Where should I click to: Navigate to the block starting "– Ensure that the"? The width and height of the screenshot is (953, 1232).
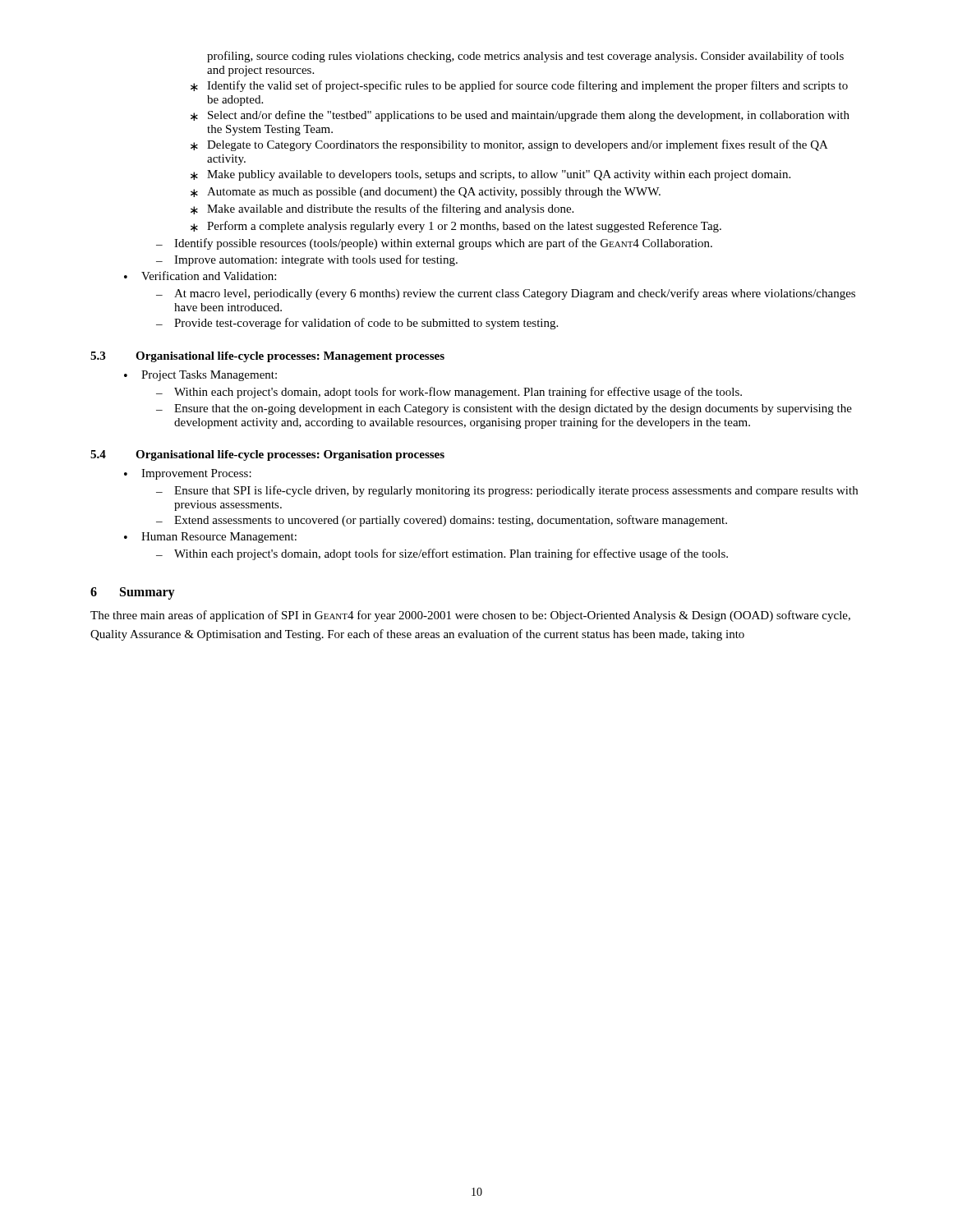[476, 416]
